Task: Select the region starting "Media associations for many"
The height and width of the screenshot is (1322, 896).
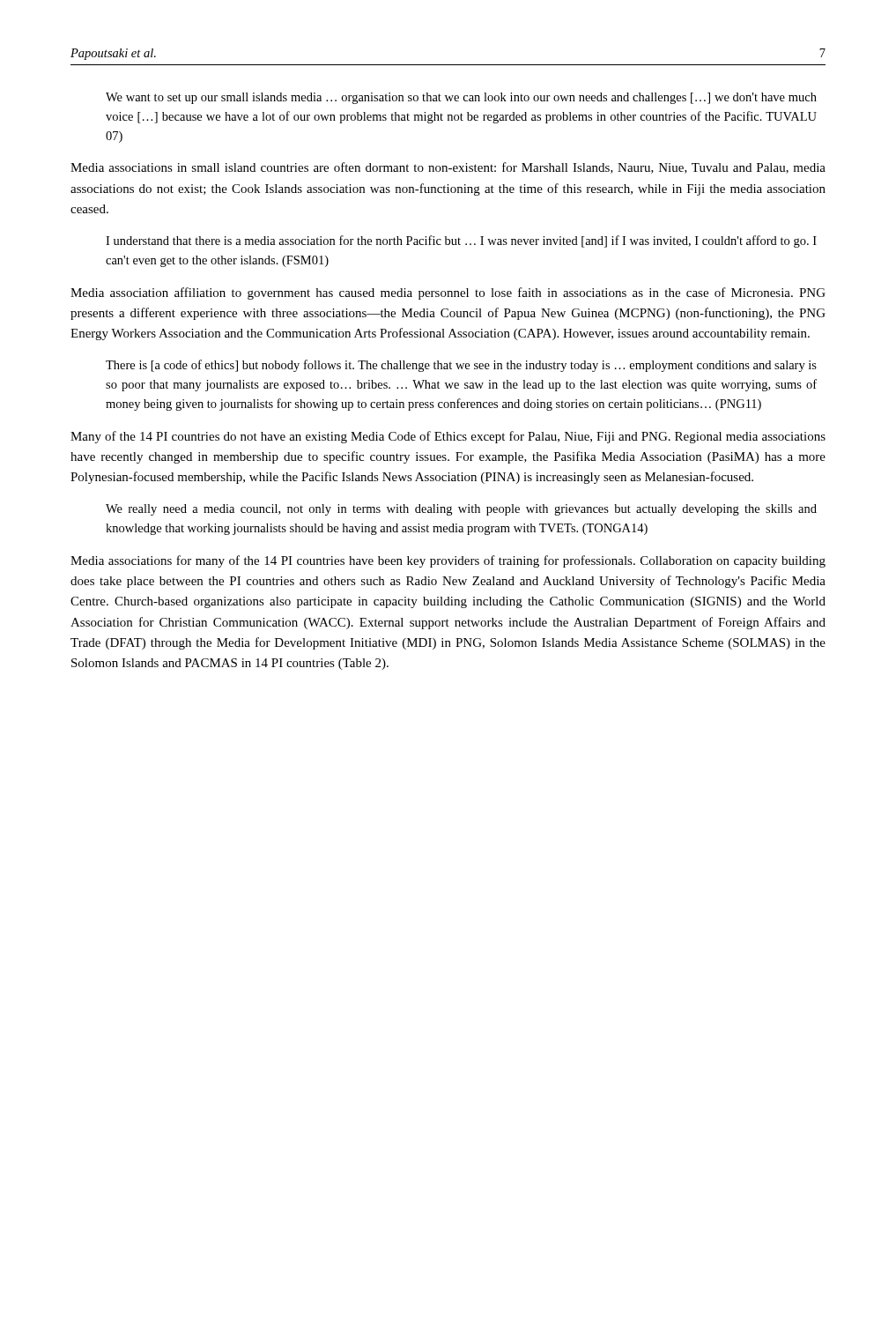Action: pyautogui.click(x=448, y=612)
